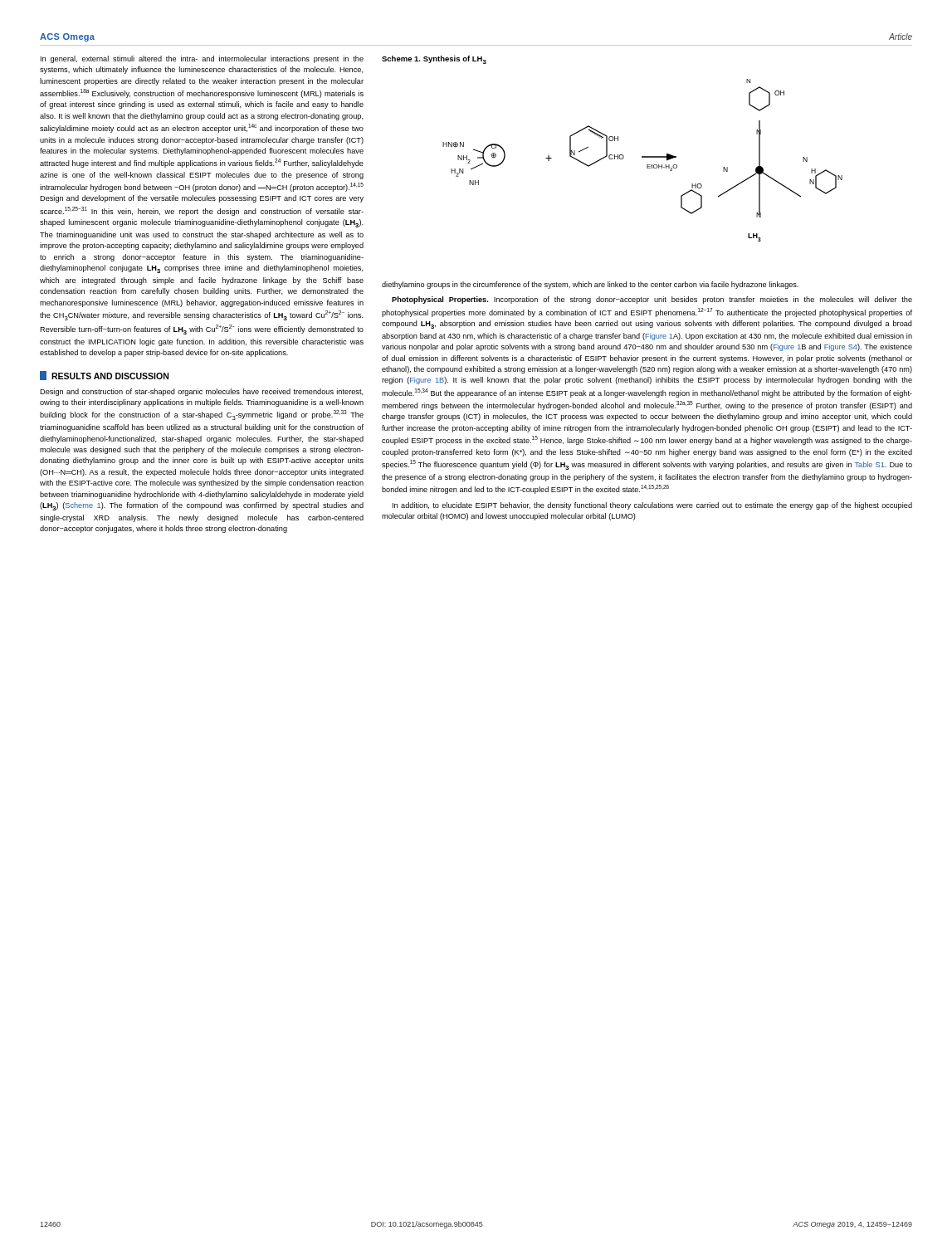Viewport: 952px width, 1245px height.
Task: Click on the section header that says "RESULTS AND DISCUSSION"
Action: [104, 376]
